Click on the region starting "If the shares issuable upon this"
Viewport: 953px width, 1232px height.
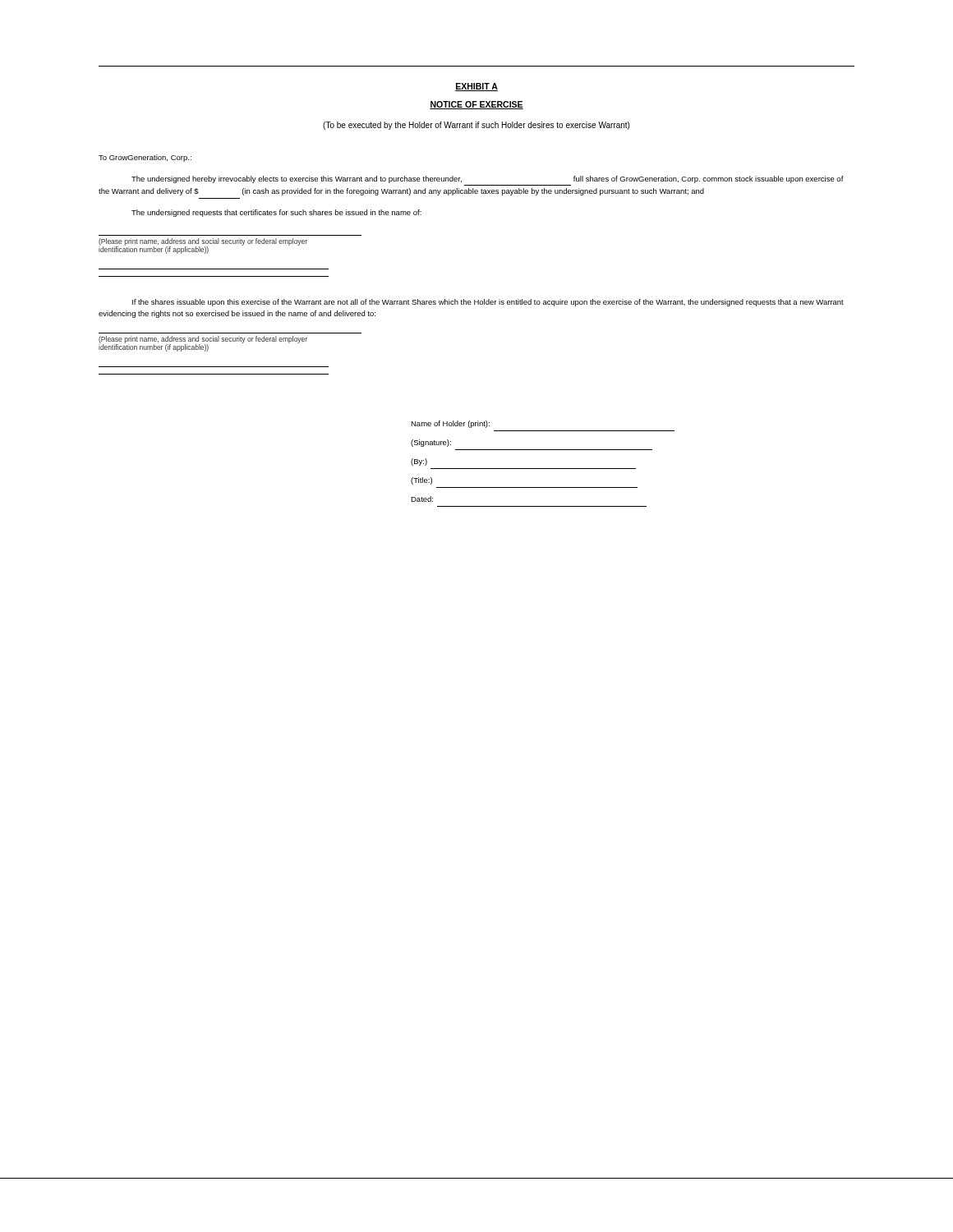point(471,308)
